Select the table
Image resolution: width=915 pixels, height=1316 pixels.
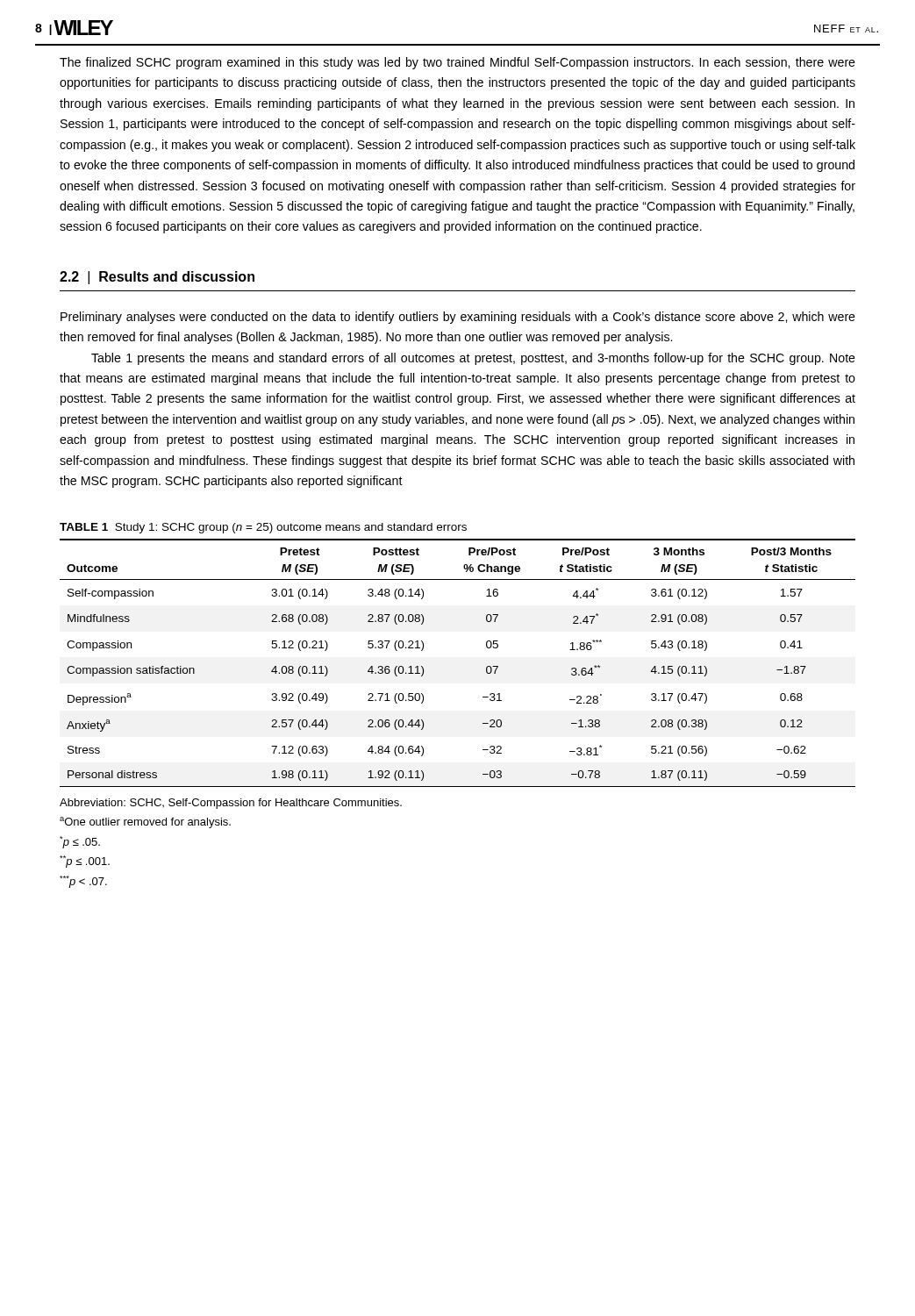(x=458, y=714)
